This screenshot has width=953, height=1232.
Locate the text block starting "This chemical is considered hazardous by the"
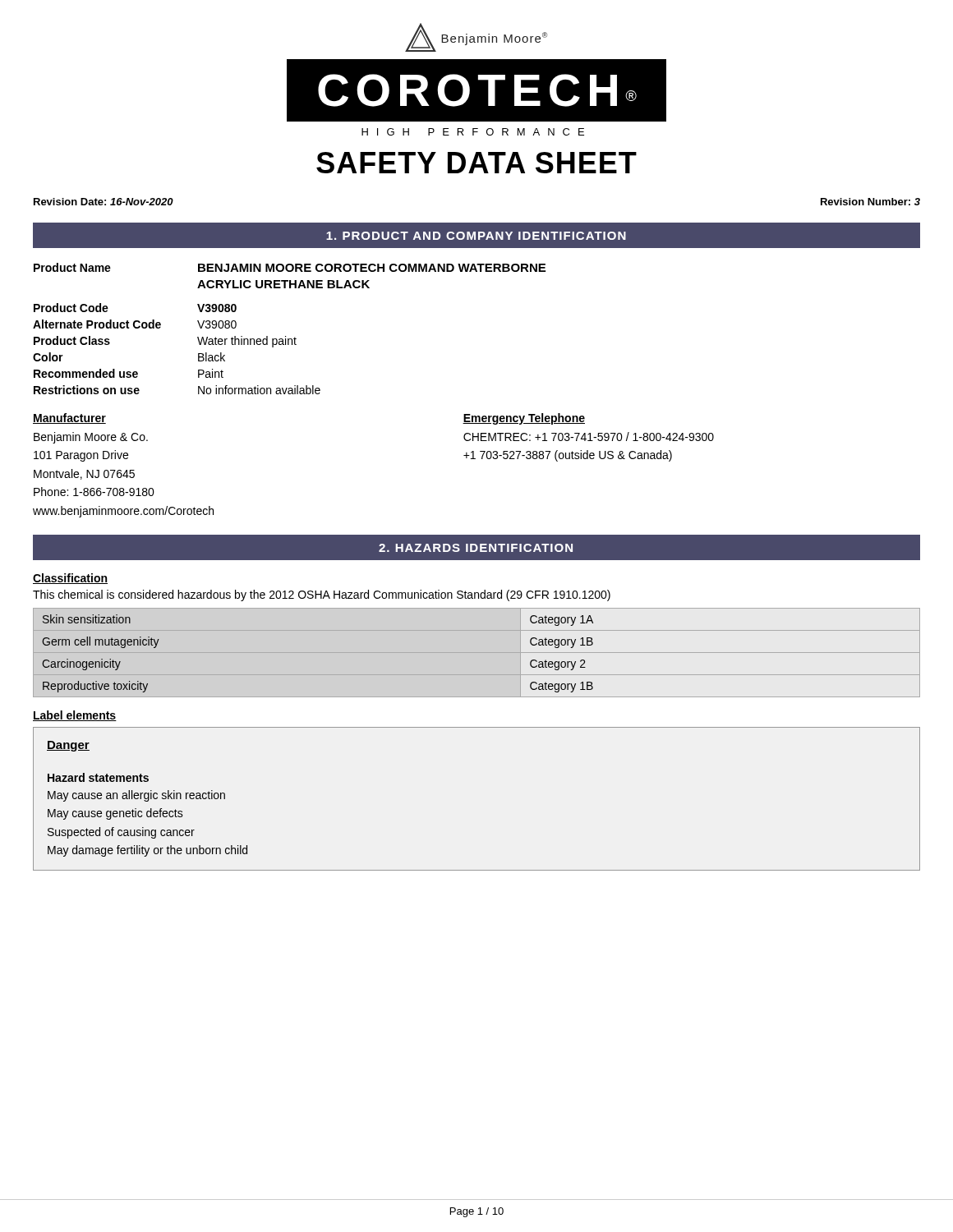pyautogui.click(x=322, y=595)
